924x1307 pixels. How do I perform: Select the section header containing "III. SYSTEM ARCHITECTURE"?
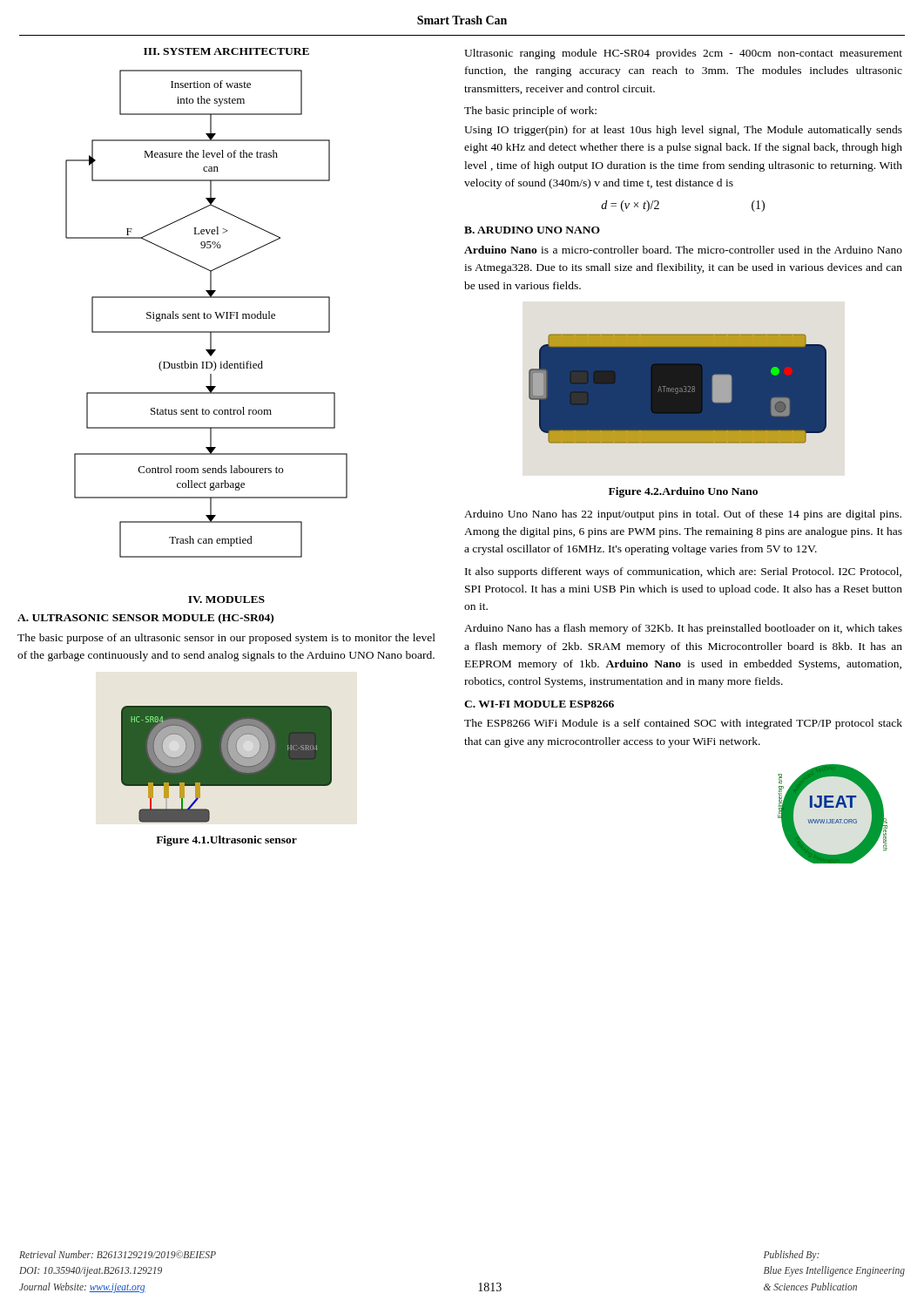226,51
